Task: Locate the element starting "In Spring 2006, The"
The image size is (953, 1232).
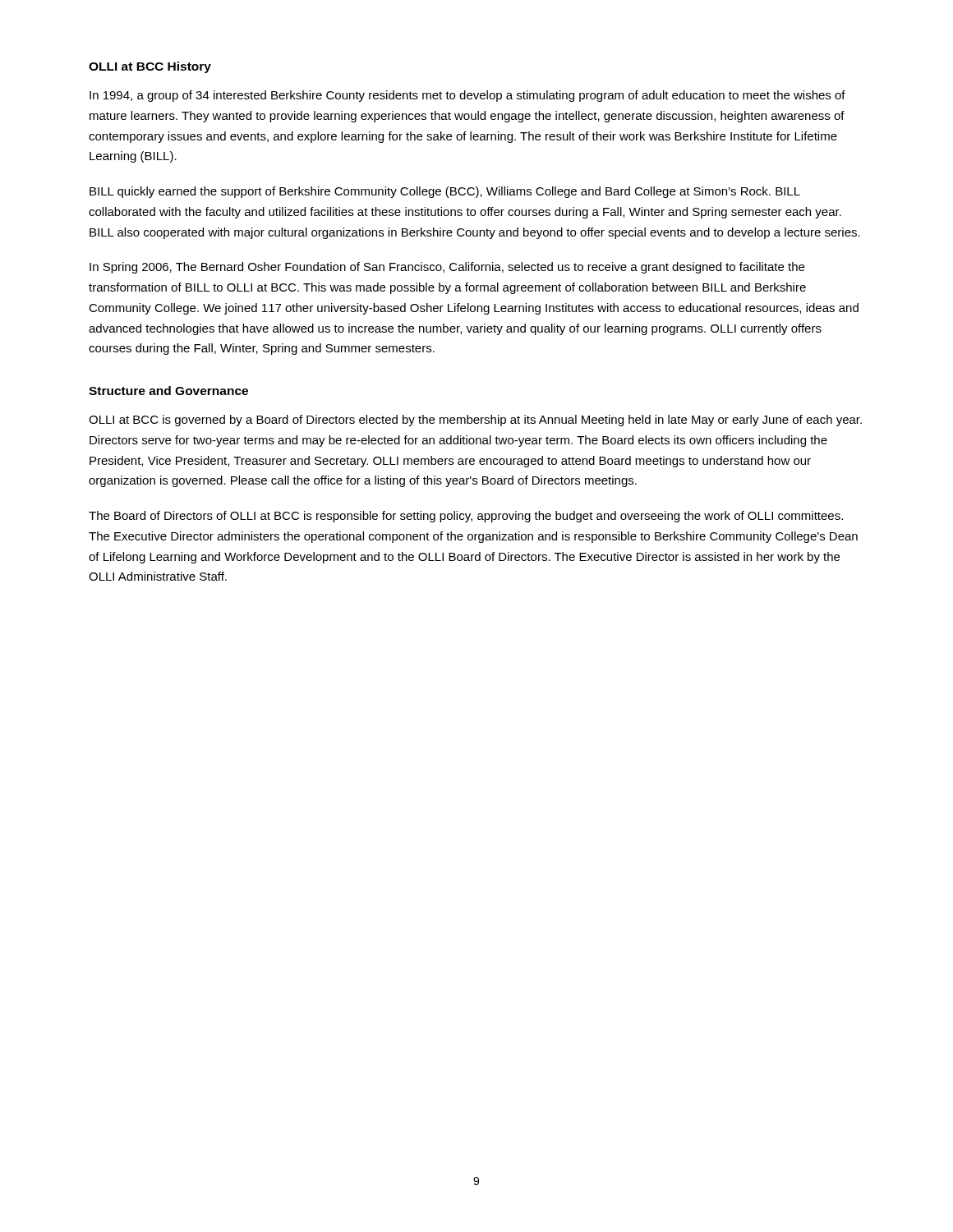Action: click(474, 307)
